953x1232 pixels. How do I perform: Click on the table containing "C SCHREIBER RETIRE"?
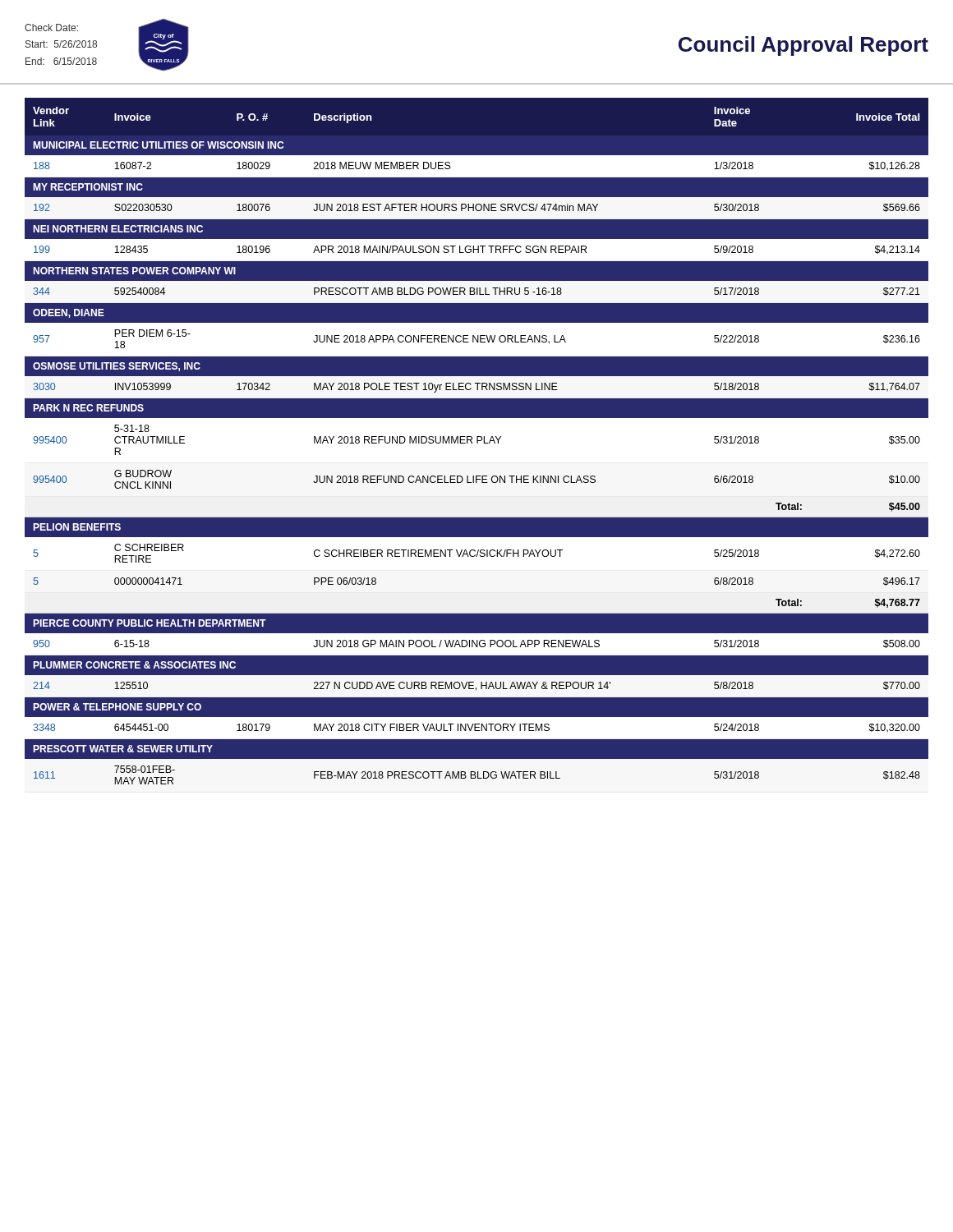click(476, 445)
